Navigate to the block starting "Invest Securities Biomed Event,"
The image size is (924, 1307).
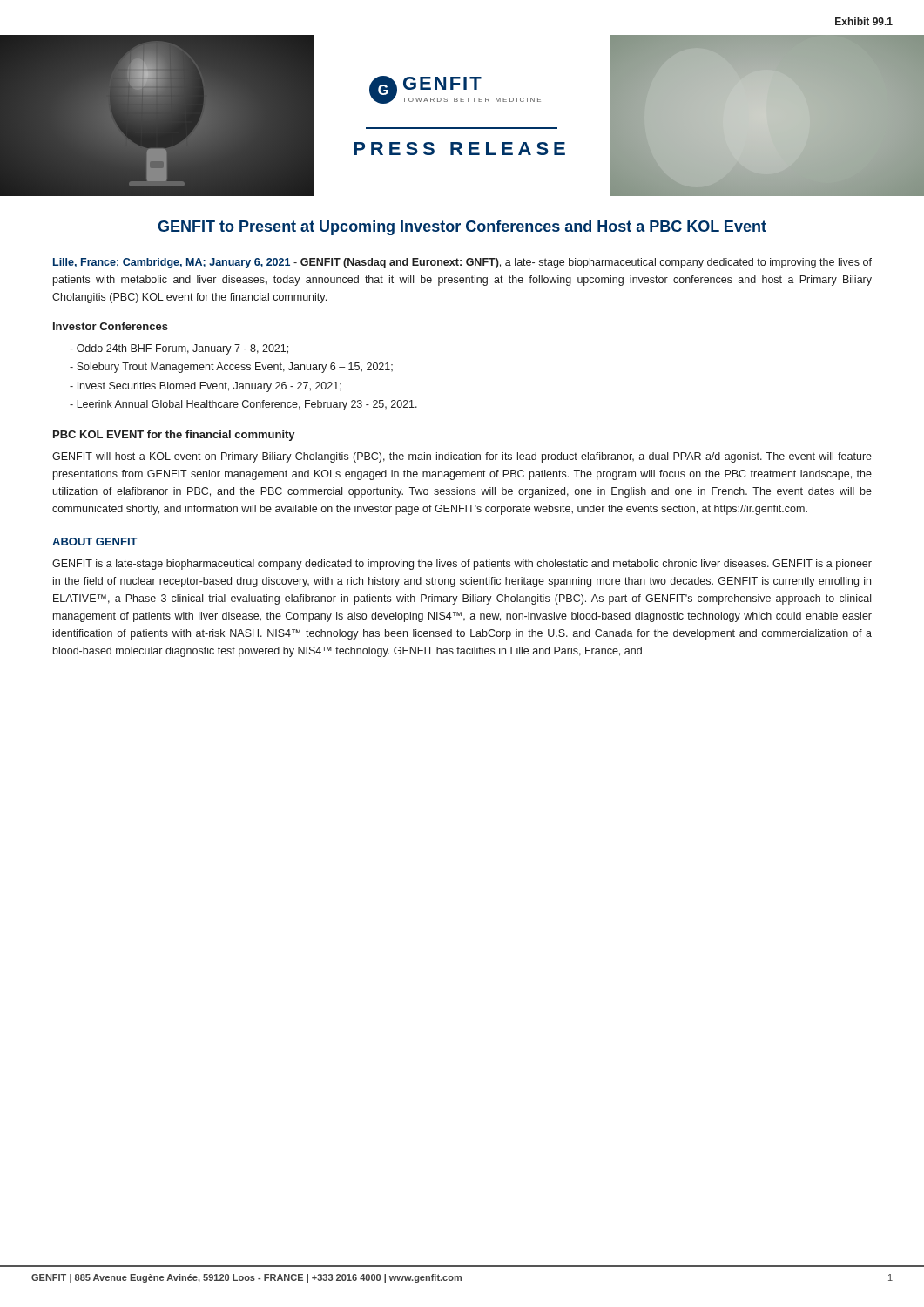[209, 386]
